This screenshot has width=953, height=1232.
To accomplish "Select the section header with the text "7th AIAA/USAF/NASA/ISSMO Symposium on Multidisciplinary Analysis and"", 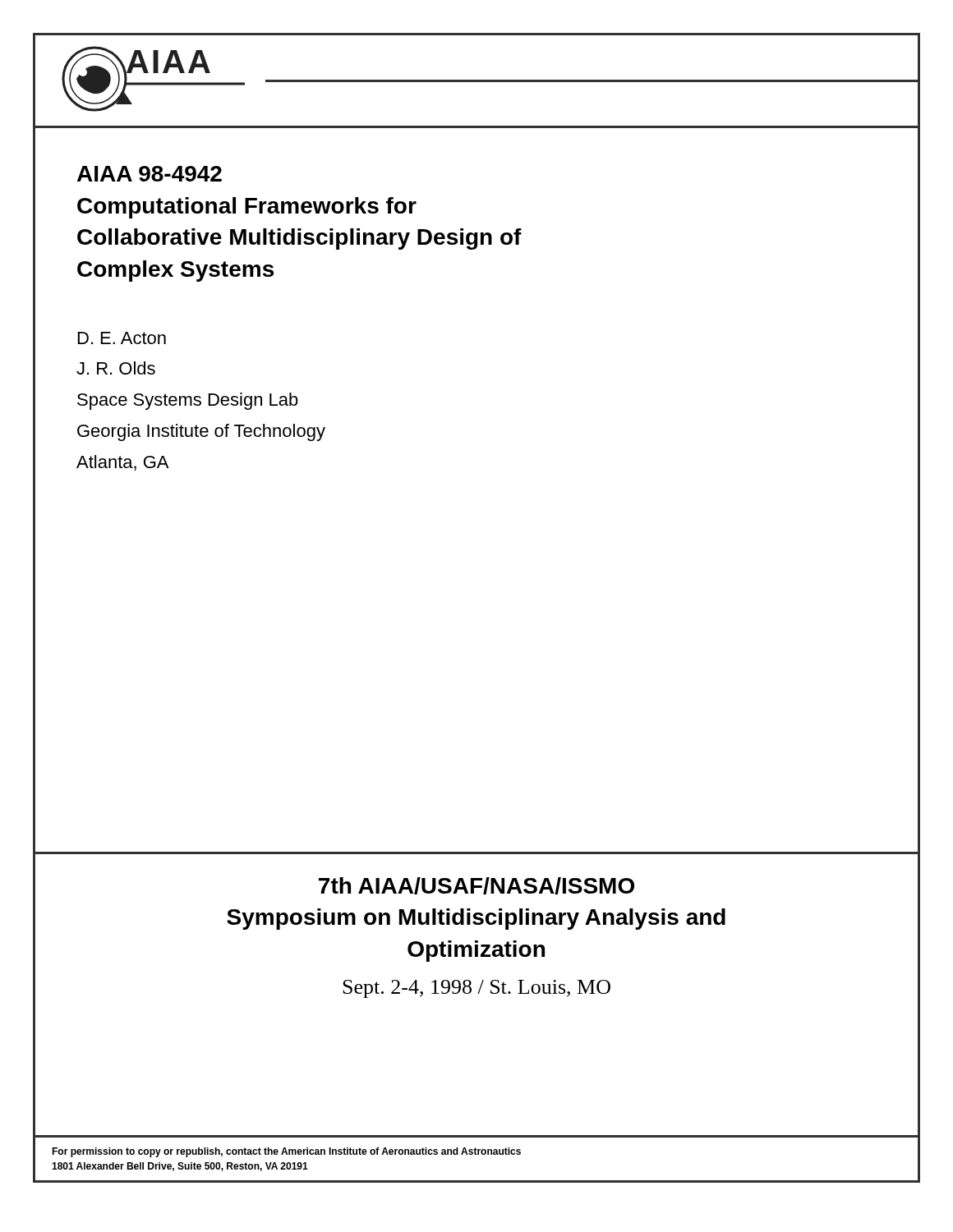I will click(x=476, y=917).
